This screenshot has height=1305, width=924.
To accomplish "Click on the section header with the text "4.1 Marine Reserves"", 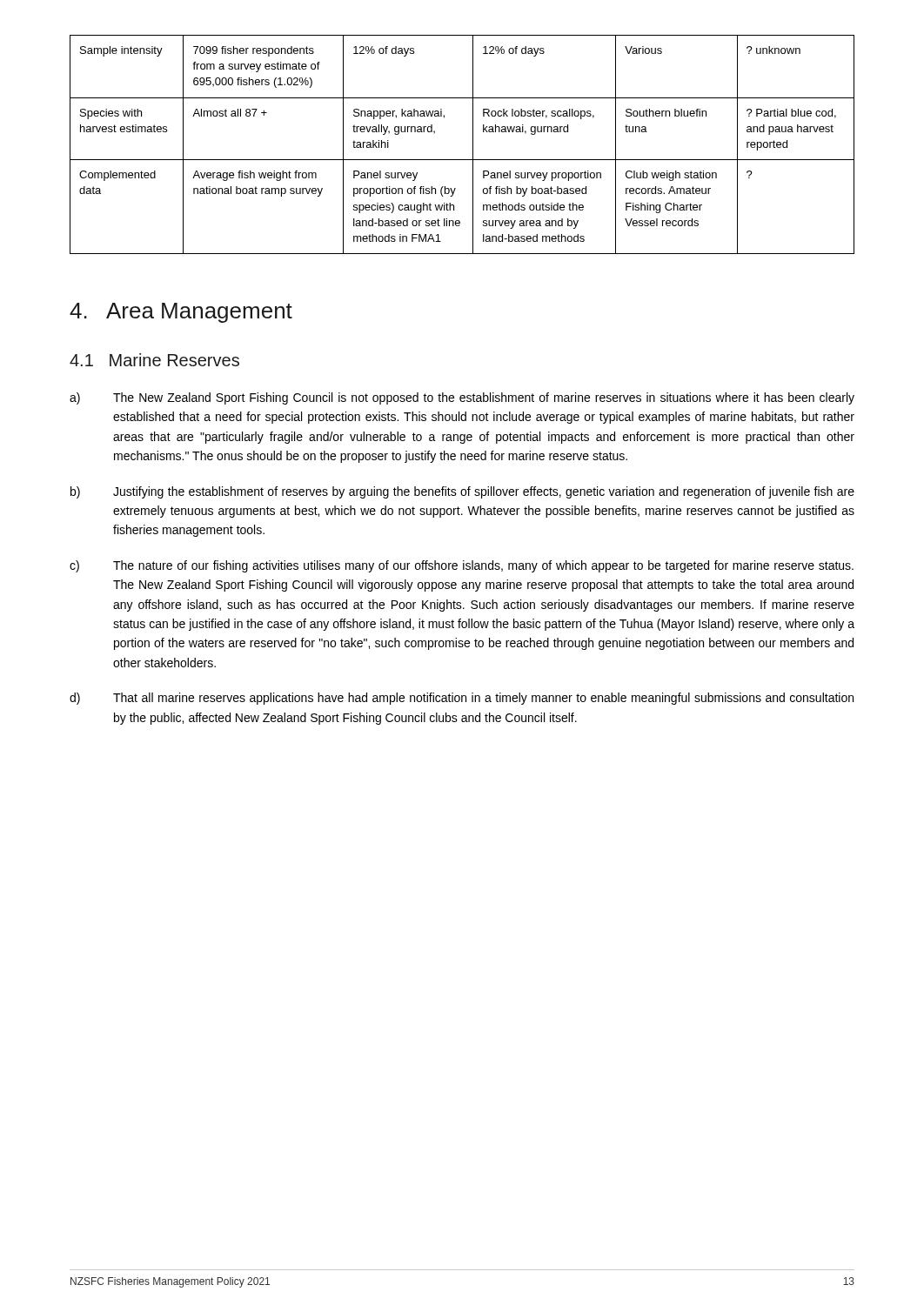I will [x=154, y=360].
